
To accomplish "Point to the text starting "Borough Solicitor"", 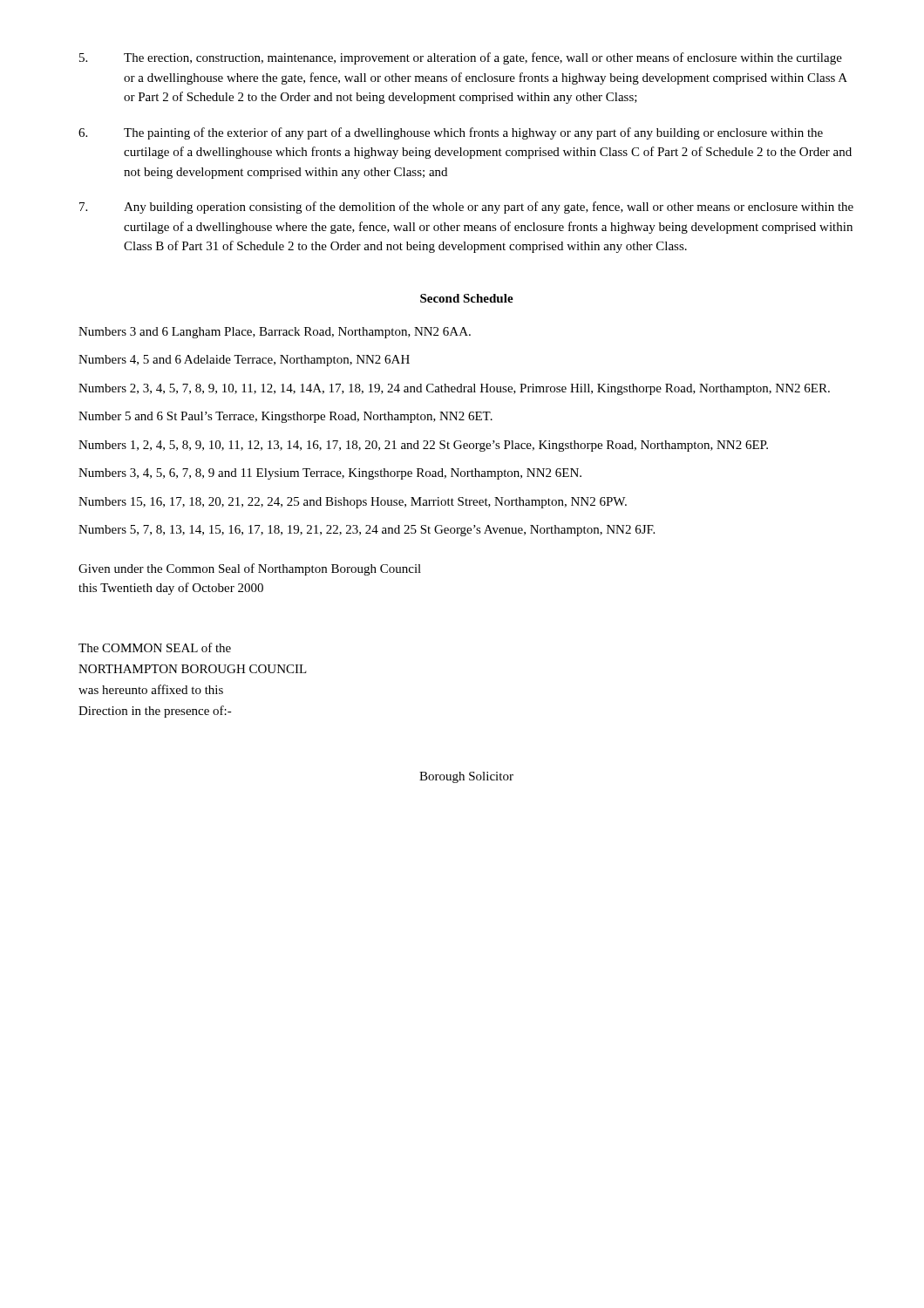I will (466, 776).
